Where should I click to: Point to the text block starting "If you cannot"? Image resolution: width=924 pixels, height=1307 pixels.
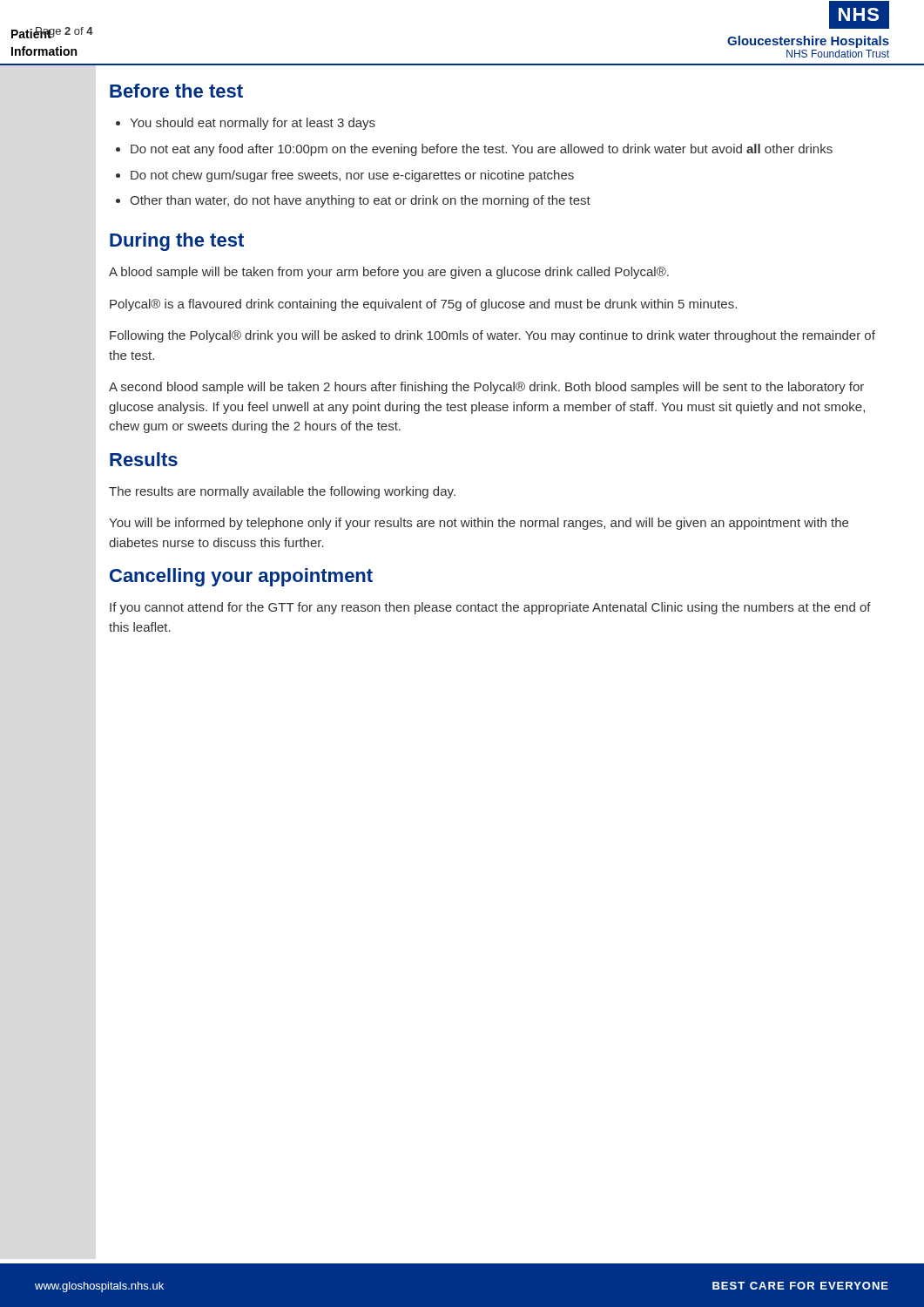(490, 617)
